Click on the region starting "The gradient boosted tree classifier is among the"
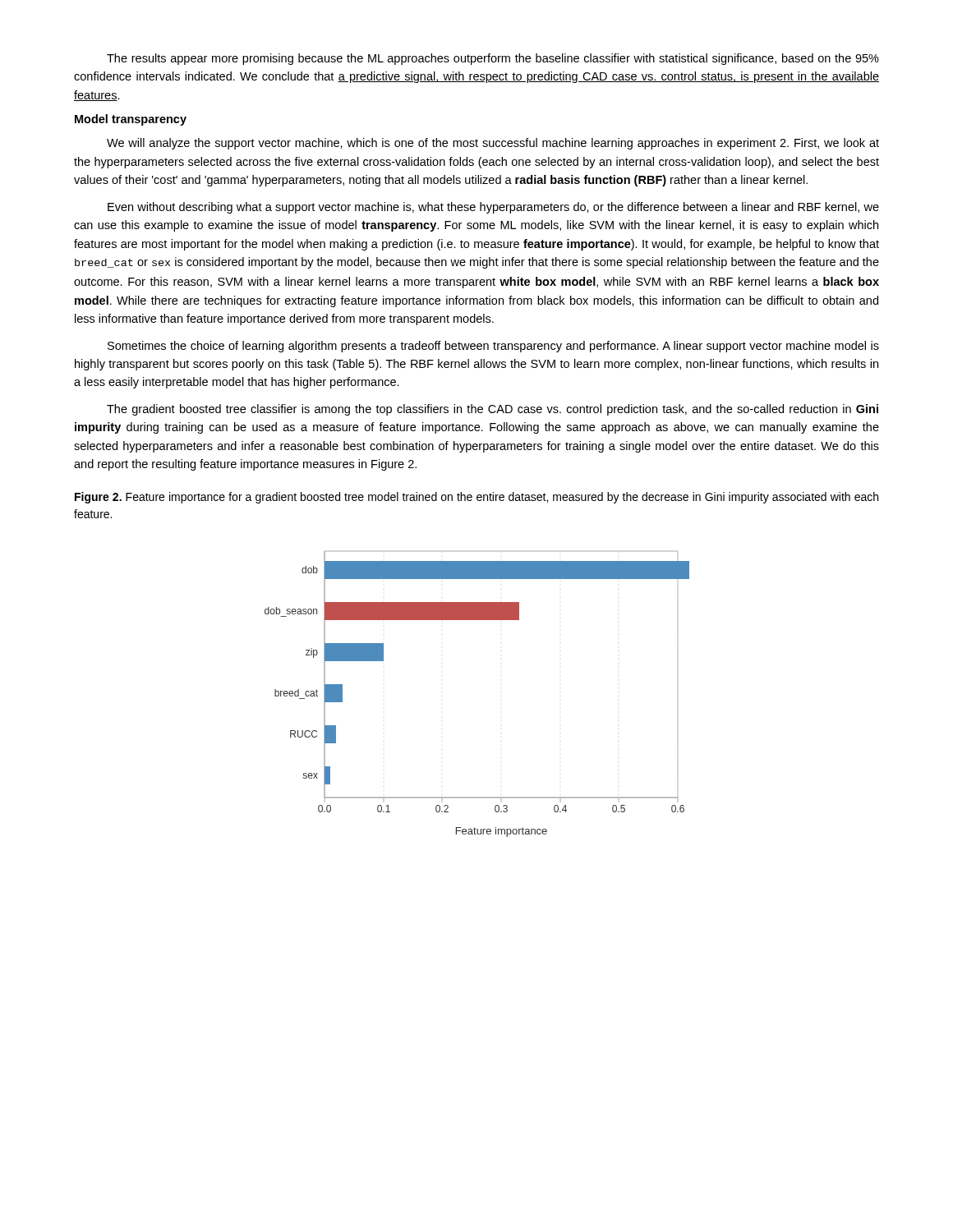This screenshot has height=1232, width=953. coord(476,437)
